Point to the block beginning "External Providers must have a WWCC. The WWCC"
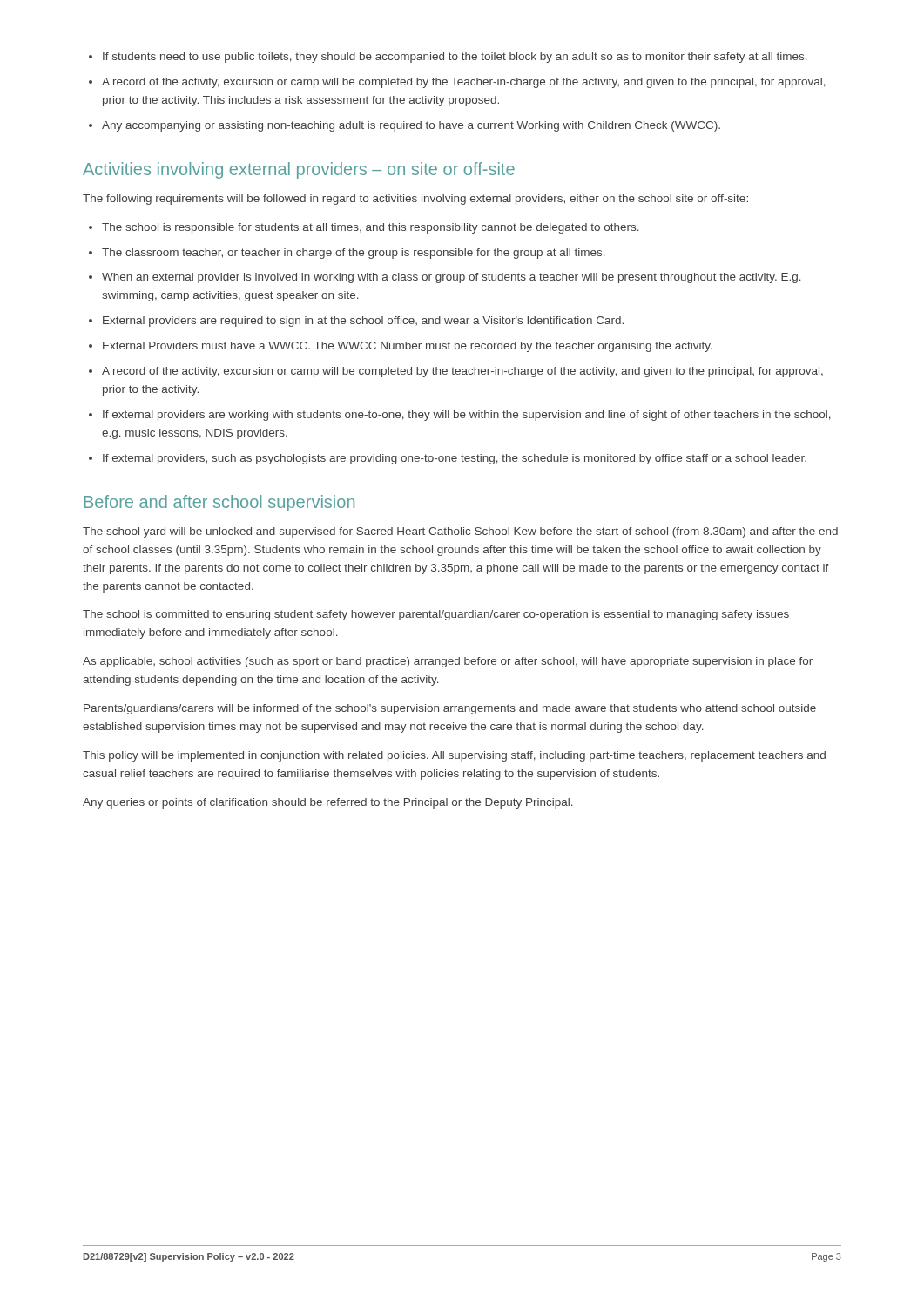The height and width of the screenshot is (1307, 924). 407,346
